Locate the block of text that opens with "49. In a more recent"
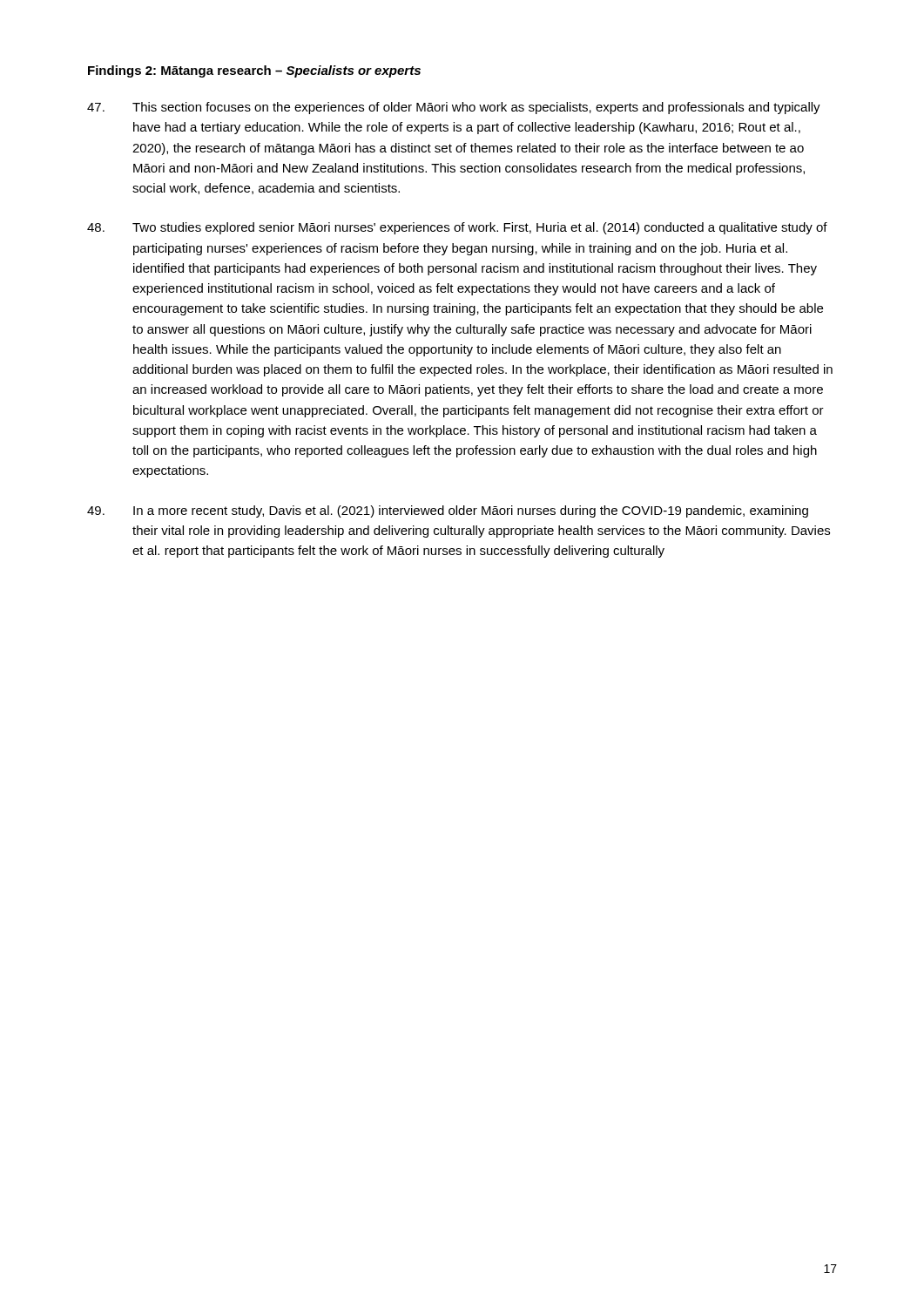Image resolution: width=924 pixels, height=1307 pixels. tap(462, 530)
